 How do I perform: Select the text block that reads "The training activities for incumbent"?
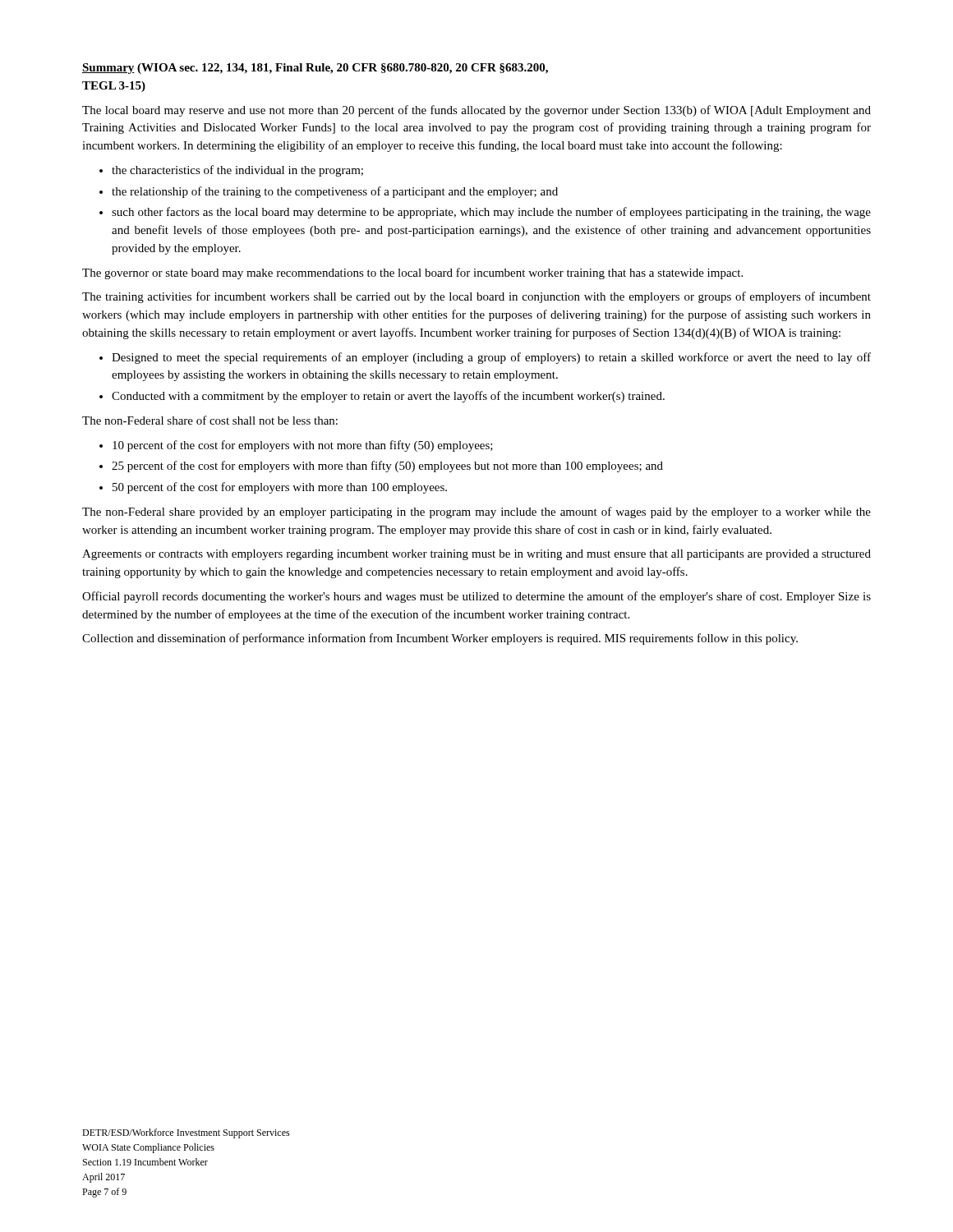pos(476,315)
